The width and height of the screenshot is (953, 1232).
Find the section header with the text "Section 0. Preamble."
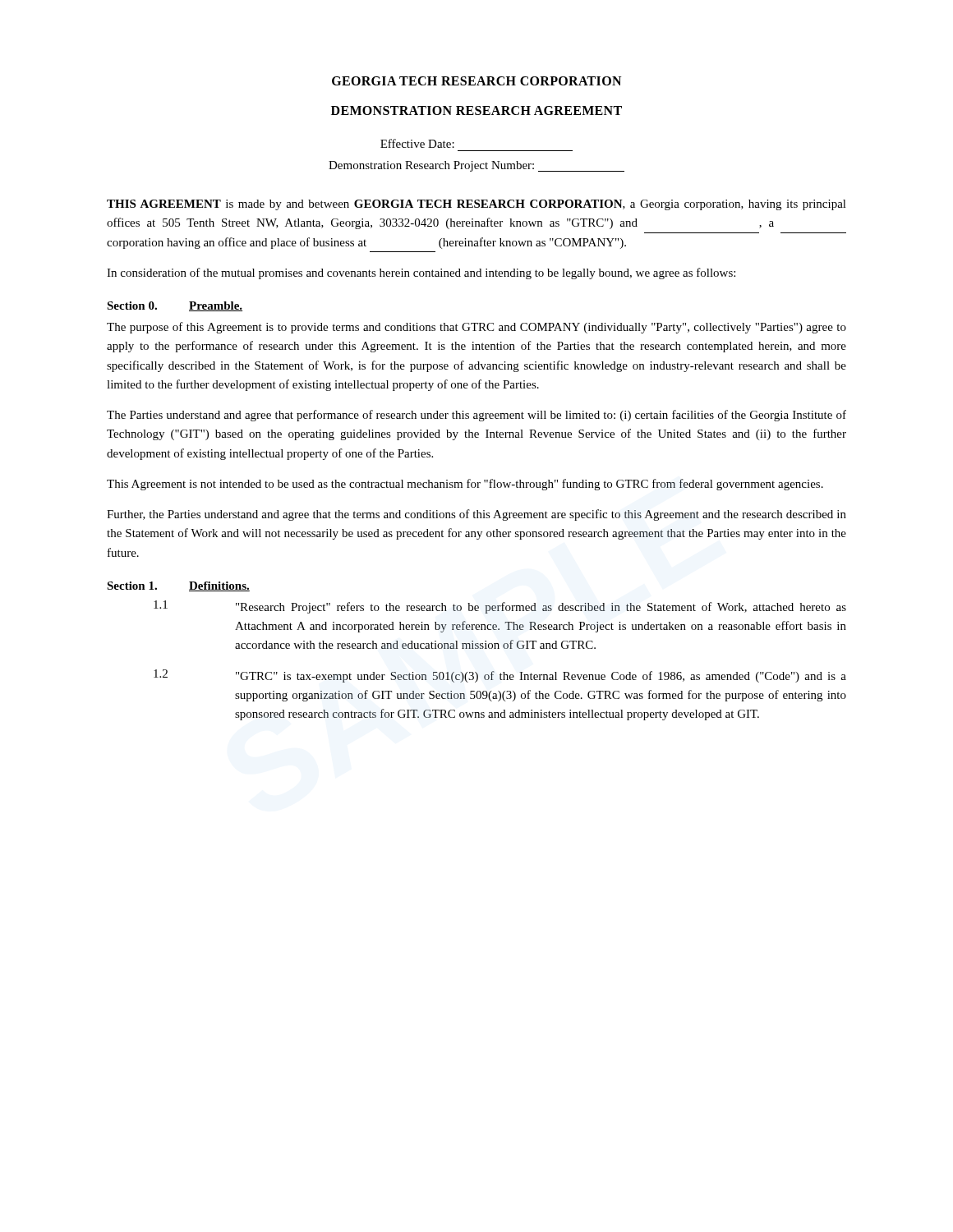click(x=134, y=306)
